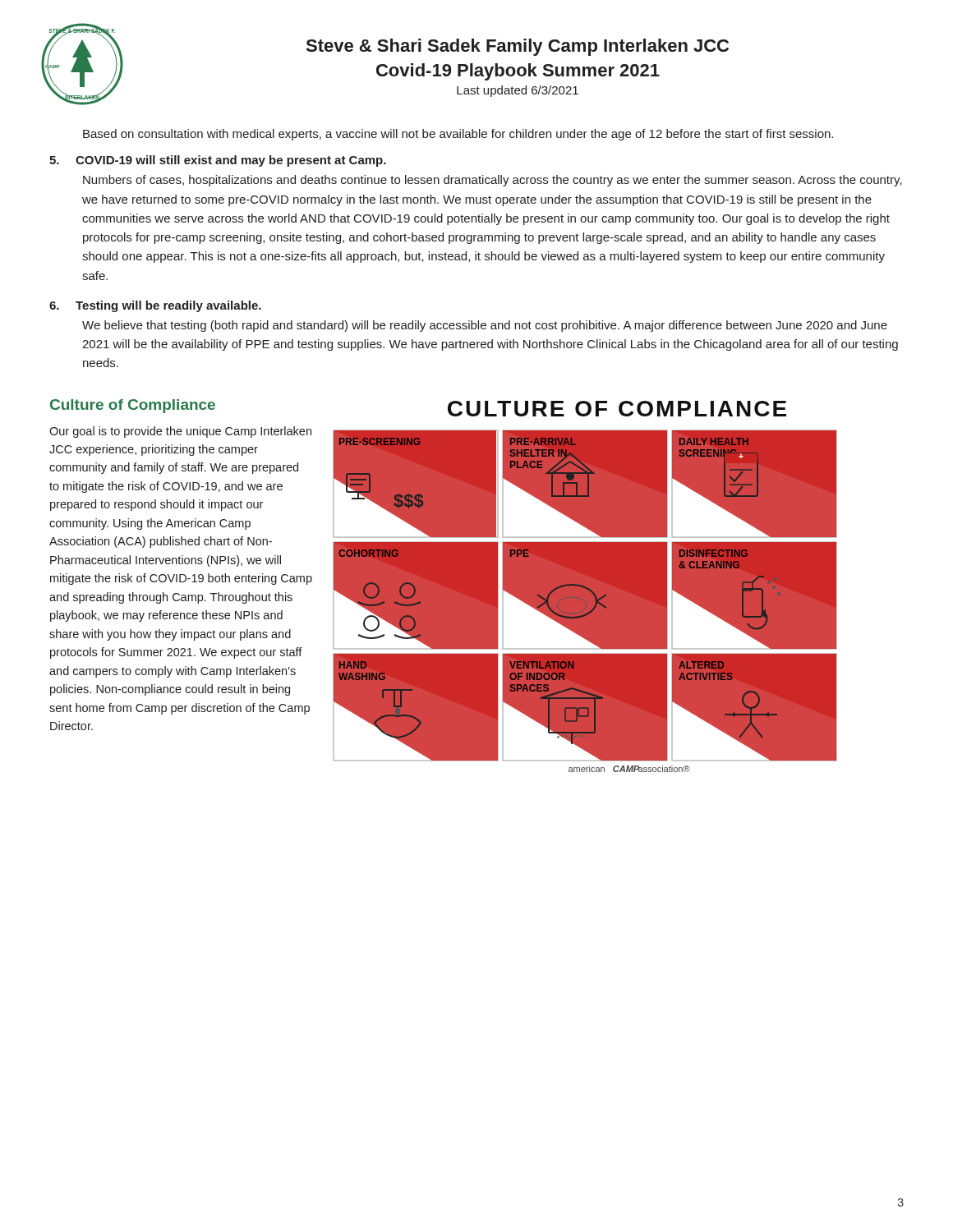Select the infographic
Image resolution: width=953 pixels, height=1232 pixels.
pos(618,586)
